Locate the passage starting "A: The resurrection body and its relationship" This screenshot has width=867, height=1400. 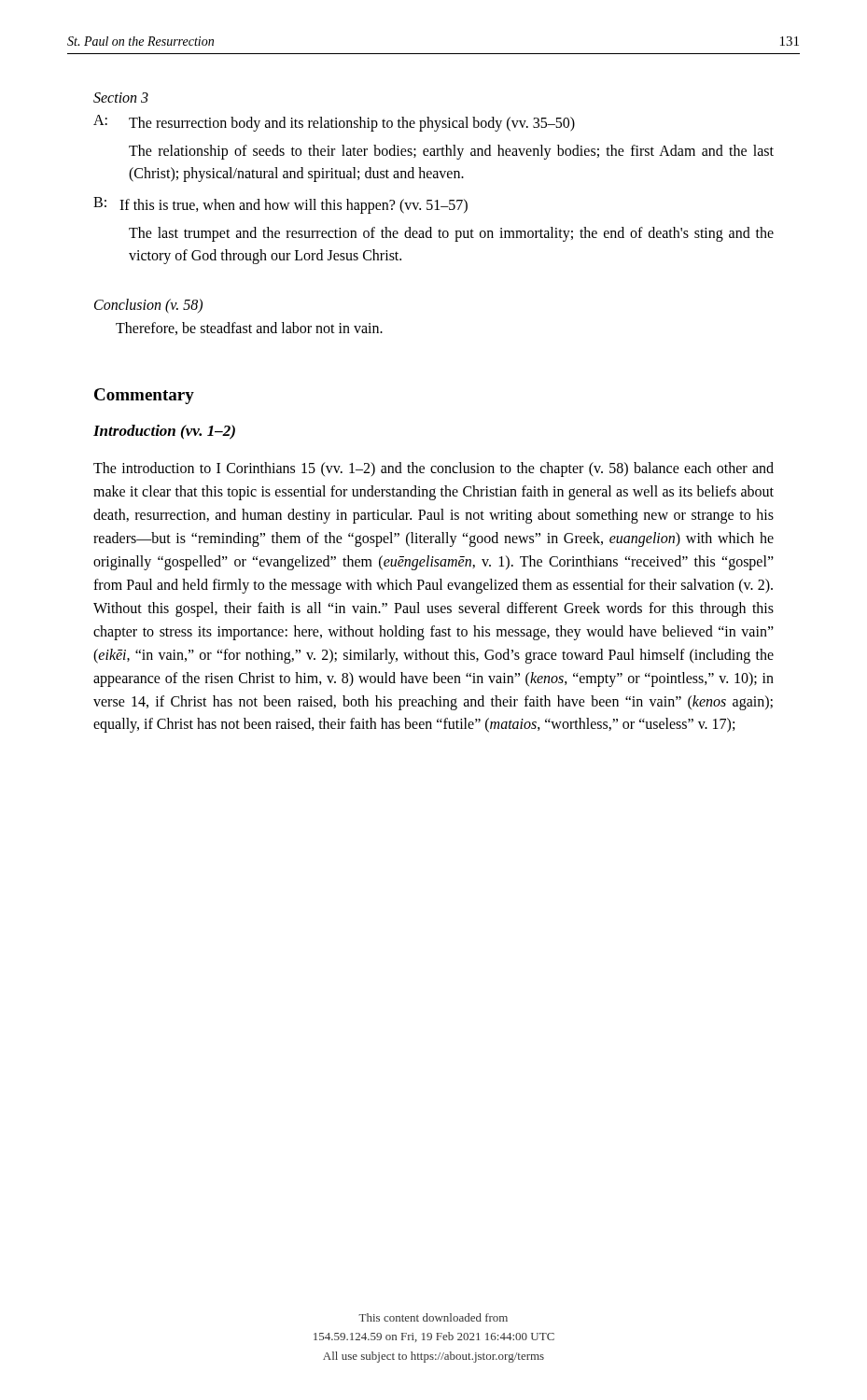(434, 123)
